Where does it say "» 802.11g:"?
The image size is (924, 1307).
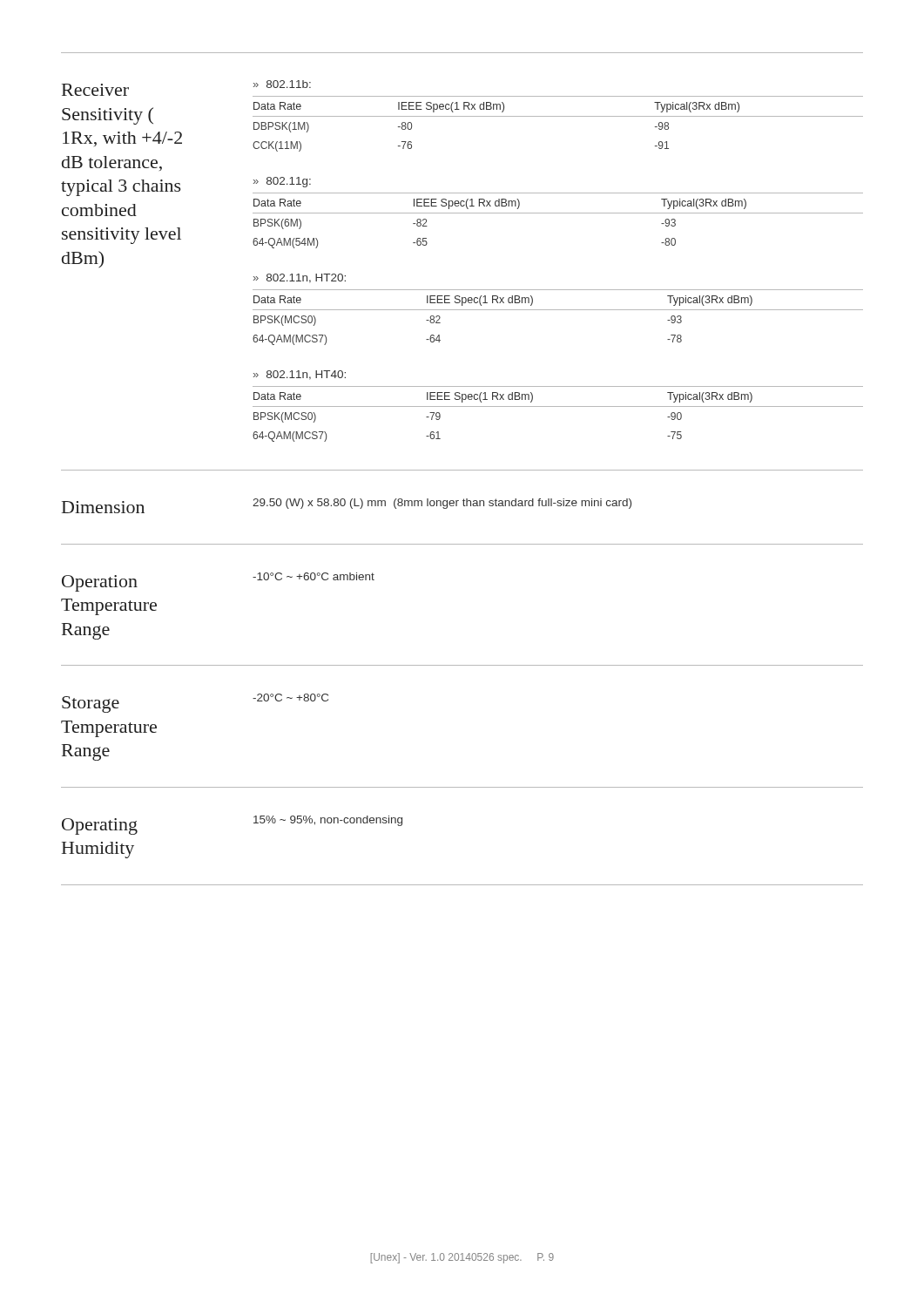coord(282,181)
